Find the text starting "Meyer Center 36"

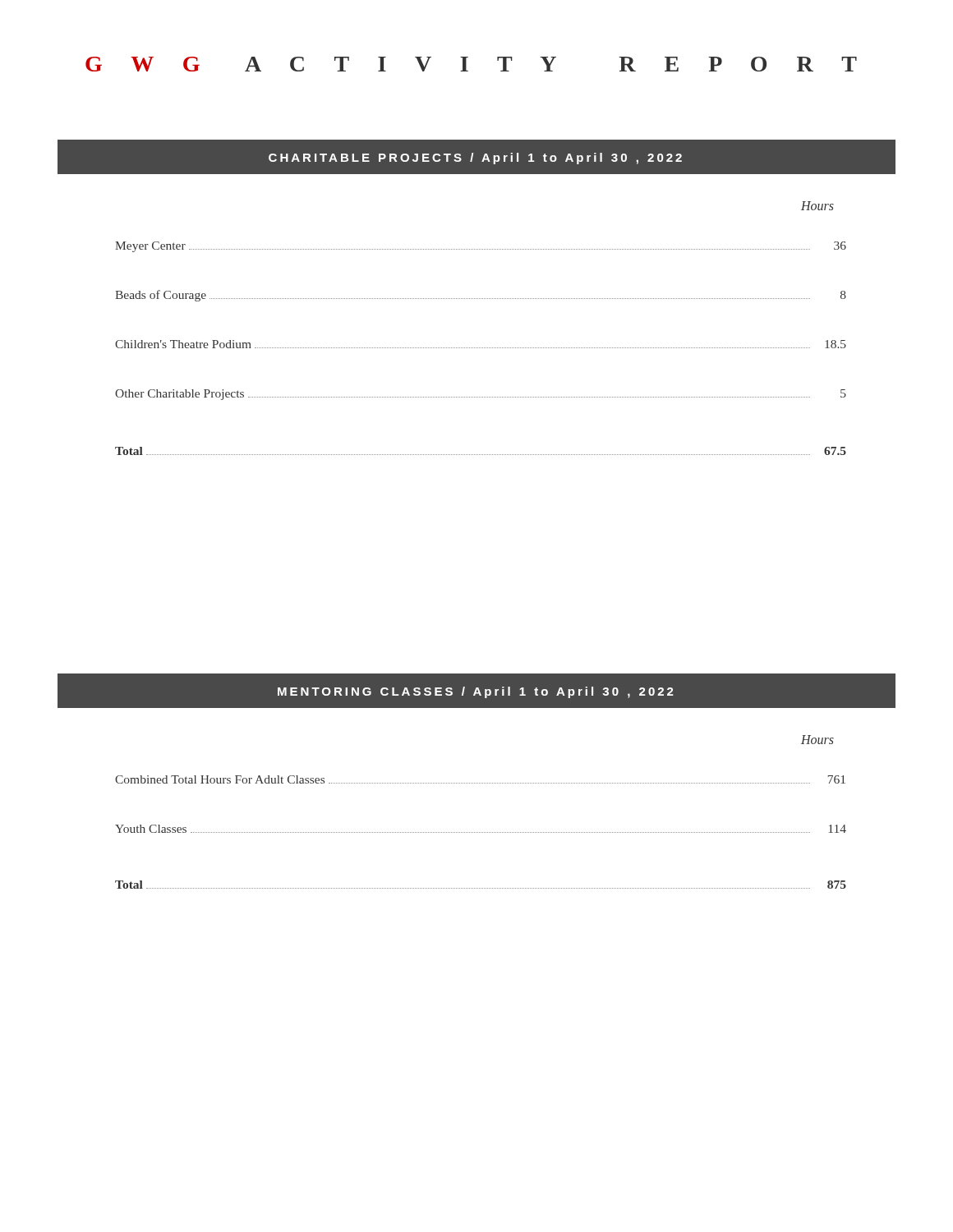[x=481, y=246]
